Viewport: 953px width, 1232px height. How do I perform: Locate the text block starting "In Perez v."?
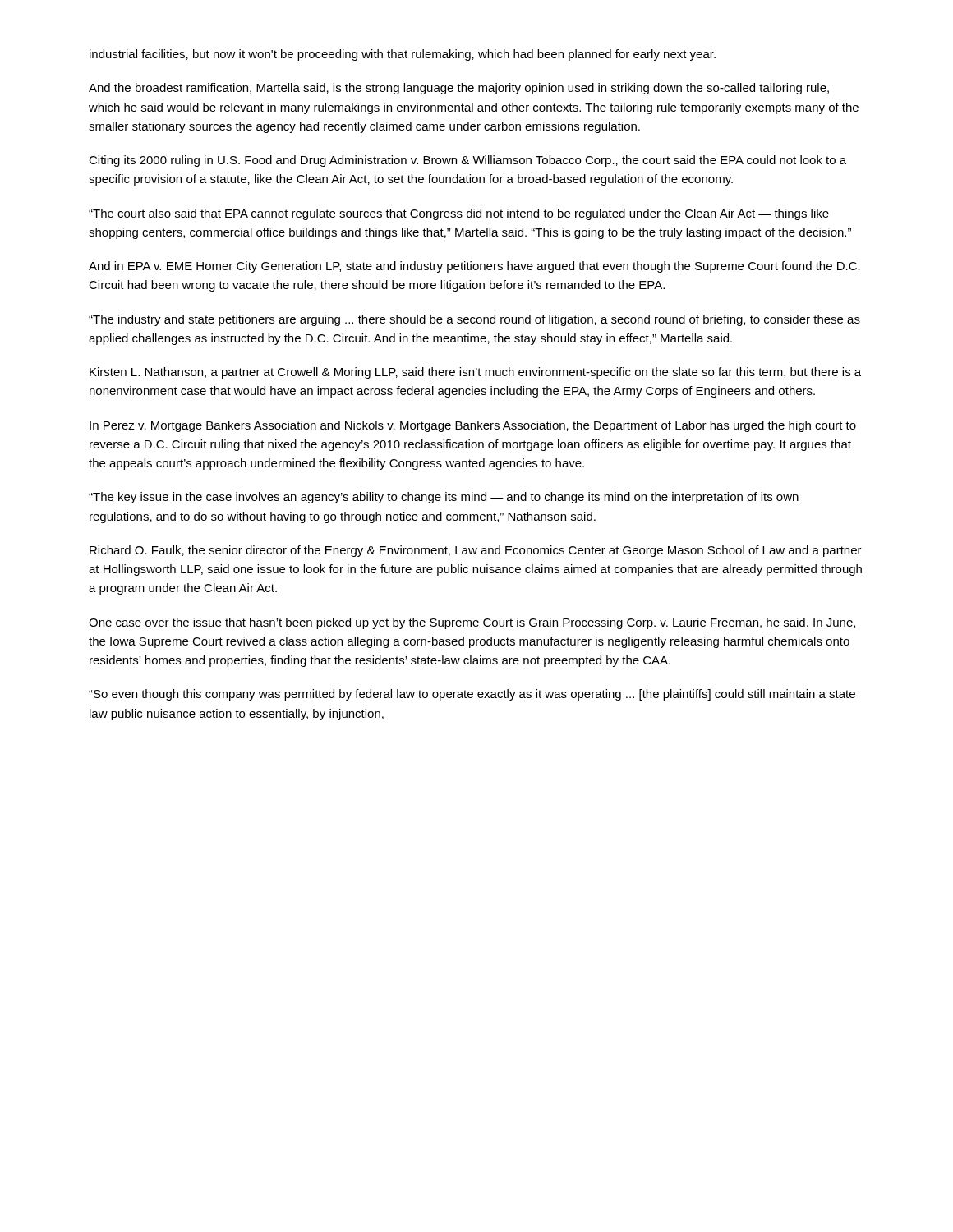(x=472, y=444)
